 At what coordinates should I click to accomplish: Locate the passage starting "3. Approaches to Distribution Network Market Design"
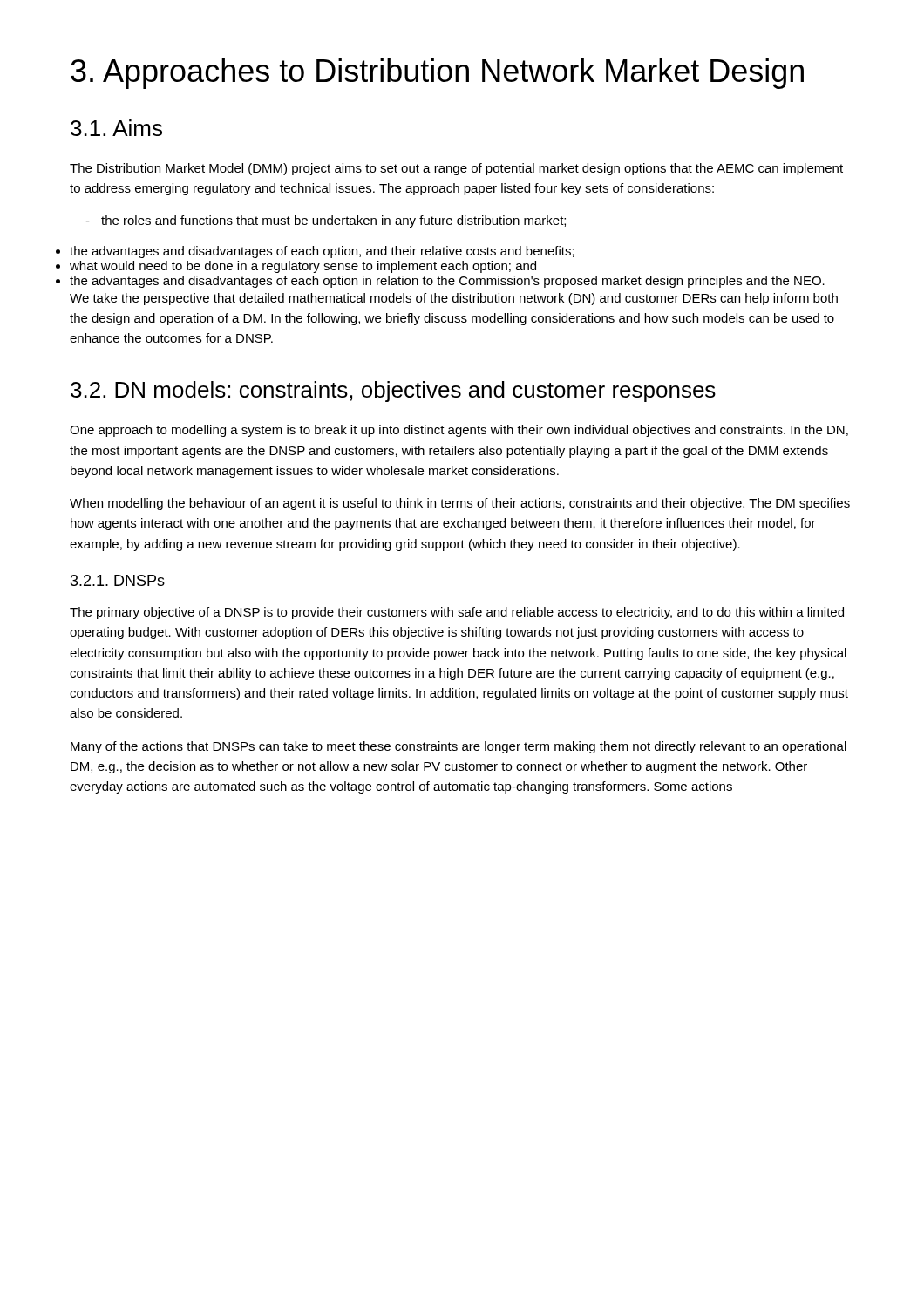[x=462, y=71]
